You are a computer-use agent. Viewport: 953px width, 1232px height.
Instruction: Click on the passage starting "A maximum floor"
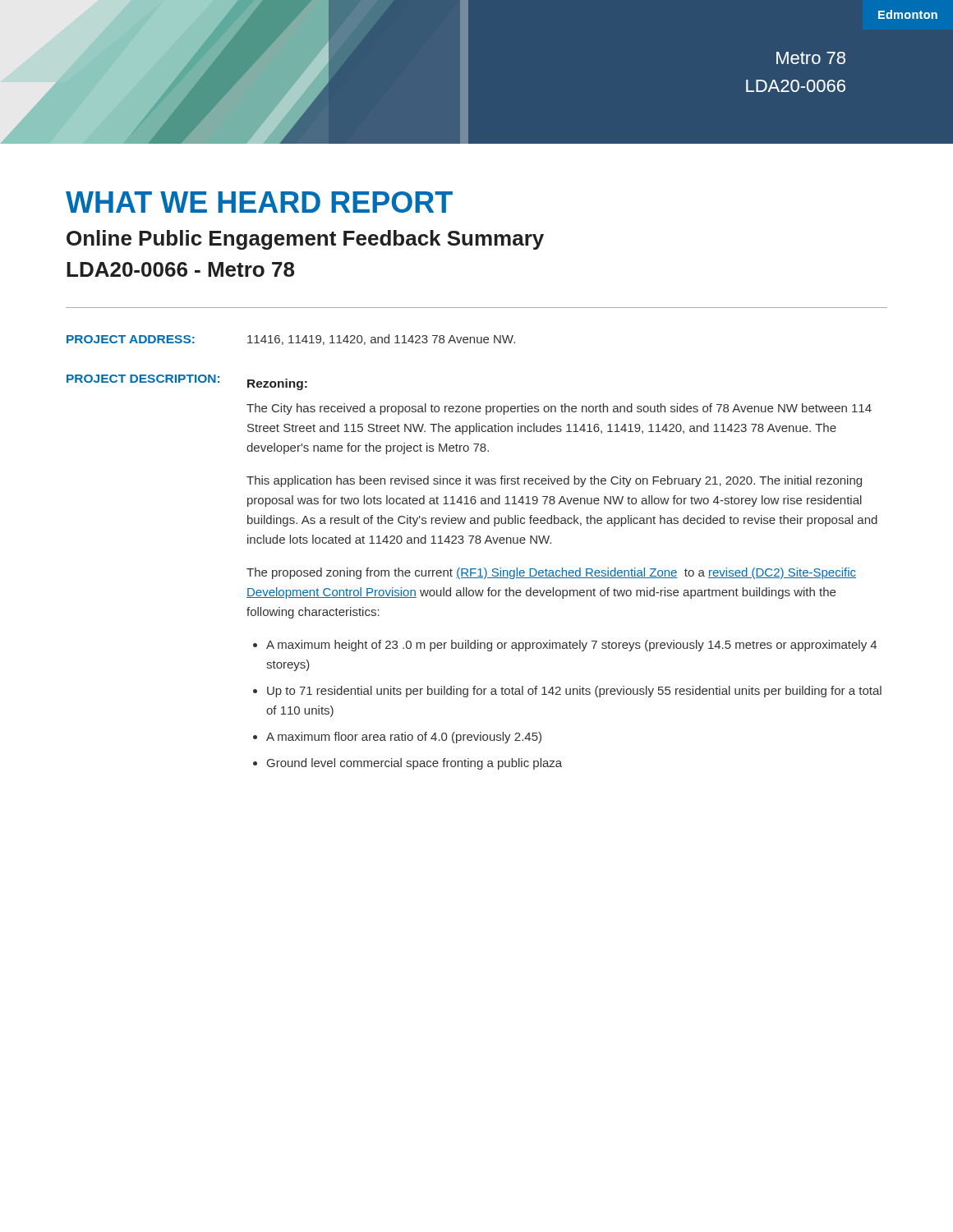404,736
